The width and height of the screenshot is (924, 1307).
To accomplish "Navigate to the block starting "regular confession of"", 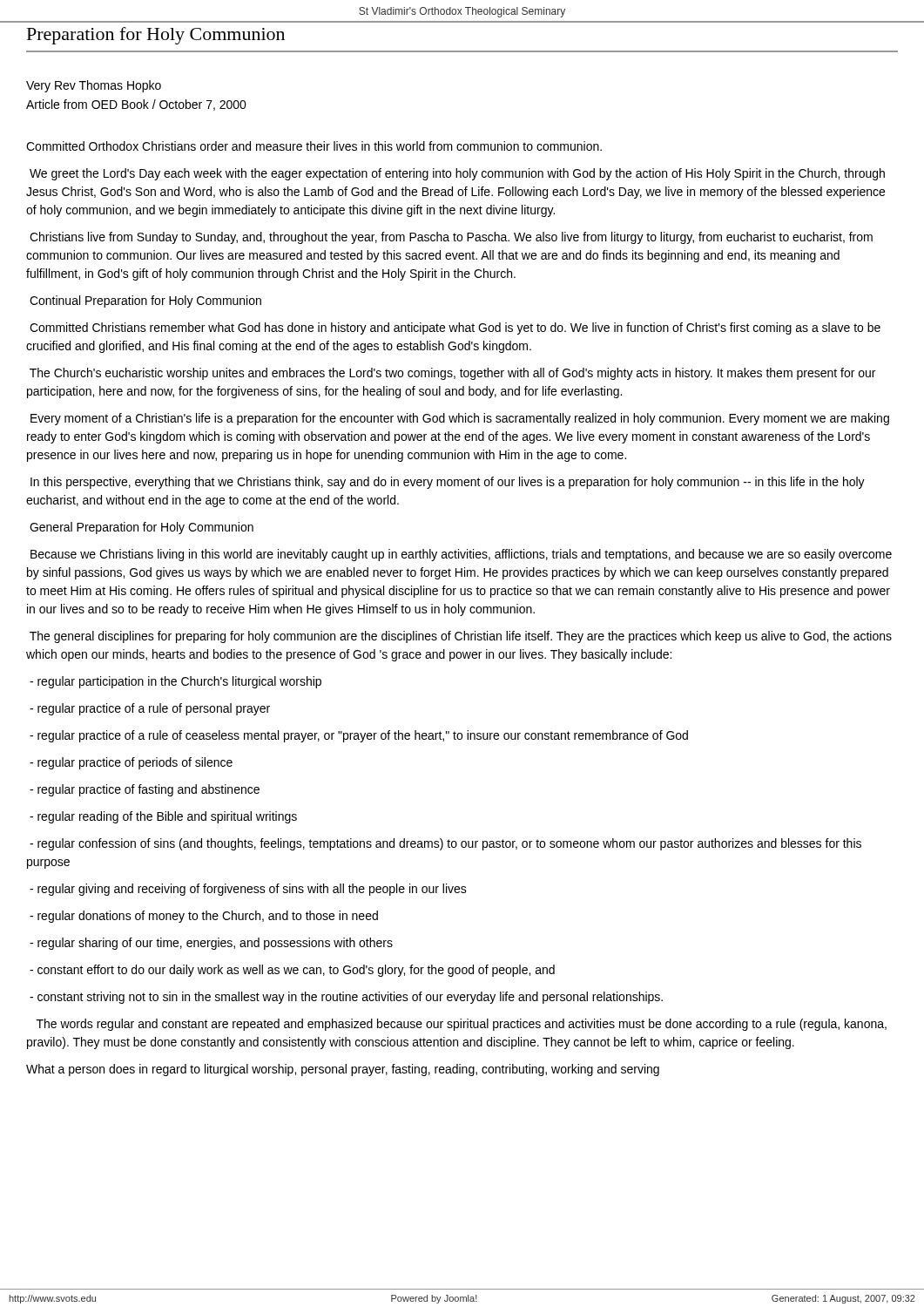I will click(x=444, y=853).
